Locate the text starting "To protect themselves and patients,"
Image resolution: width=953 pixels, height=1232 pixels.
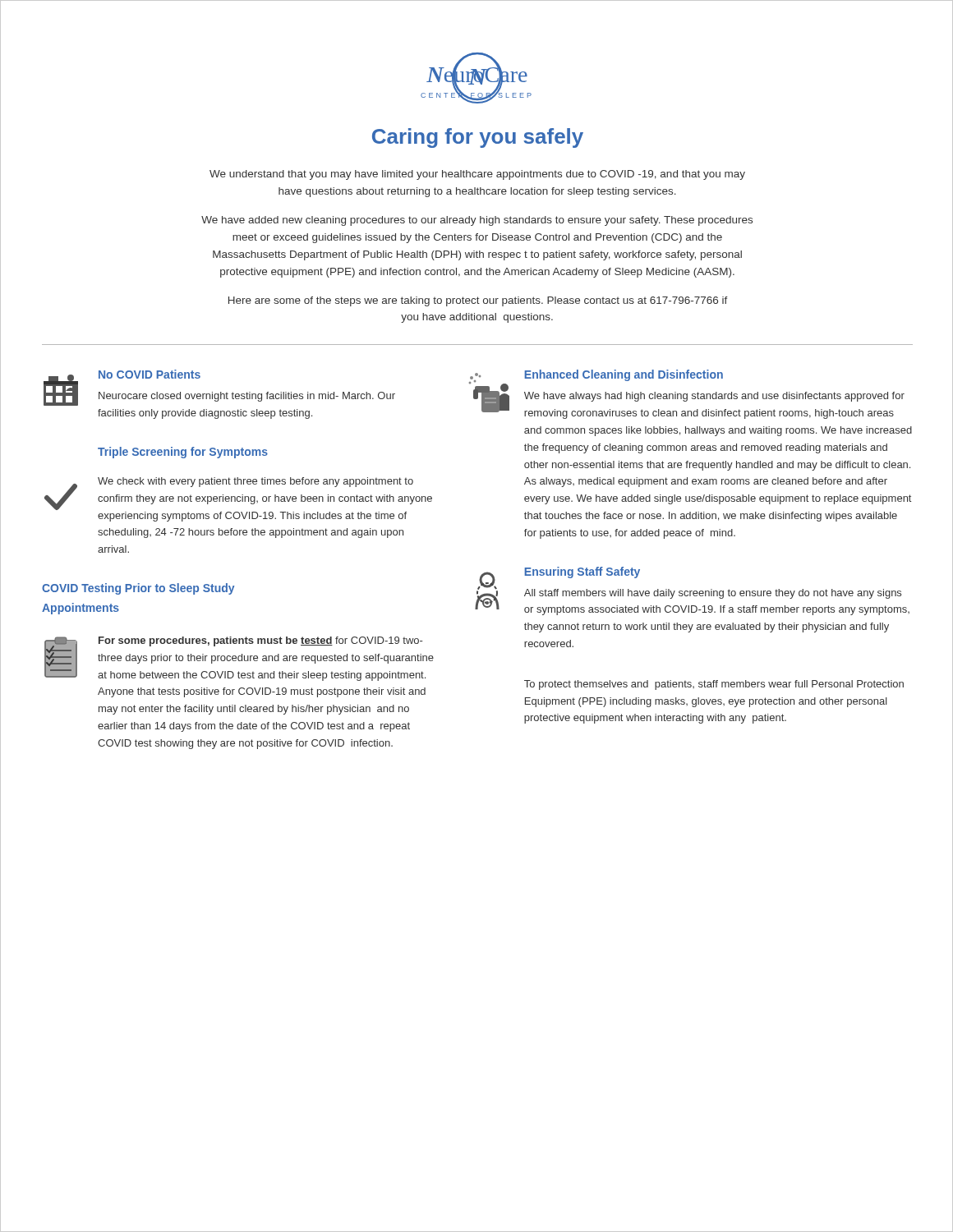(x=714, y=701)
